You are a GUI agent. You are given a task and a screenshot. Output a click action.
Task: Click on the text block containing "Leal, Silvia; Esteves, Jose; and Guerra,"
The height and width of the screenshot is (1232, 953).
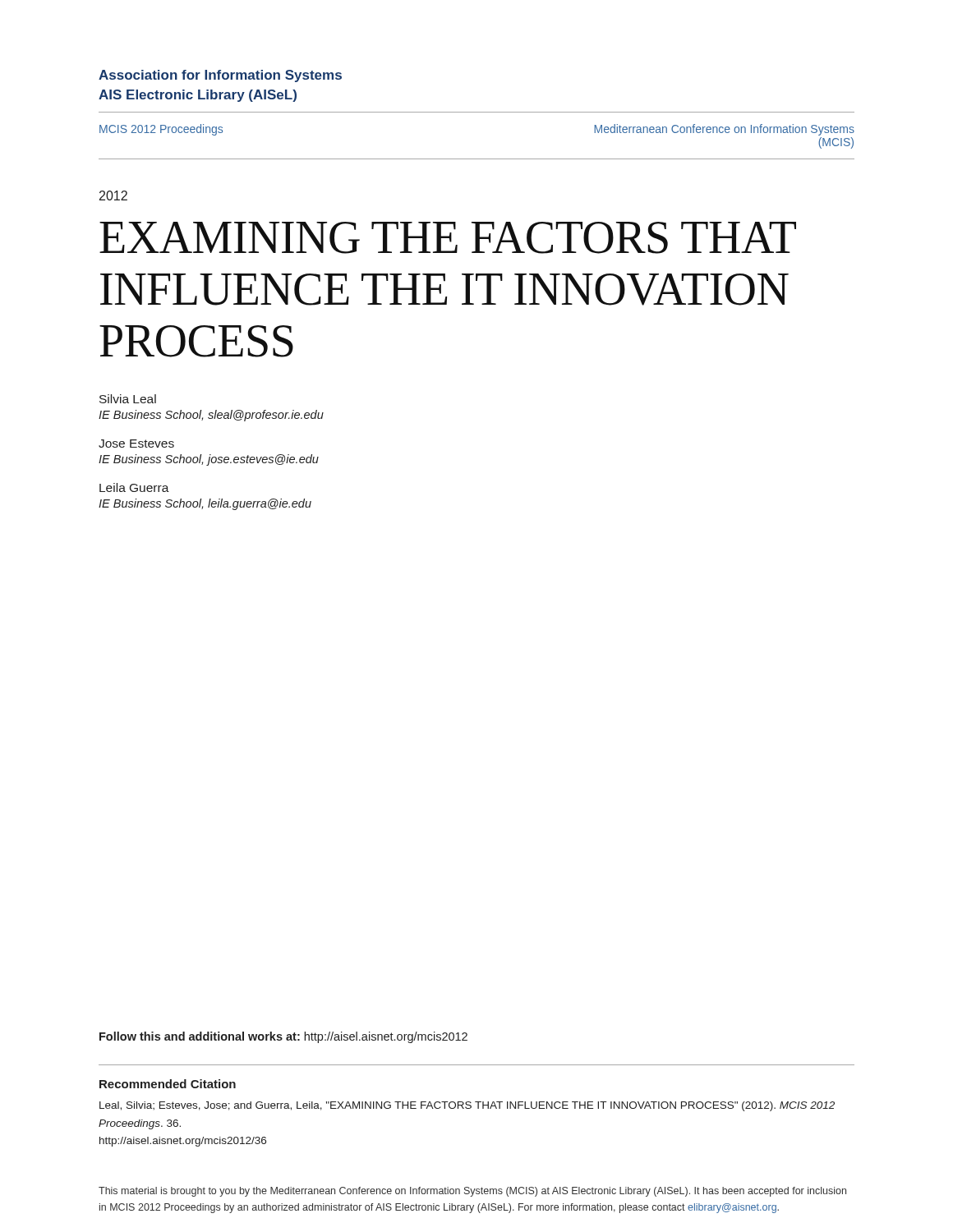467,1106
